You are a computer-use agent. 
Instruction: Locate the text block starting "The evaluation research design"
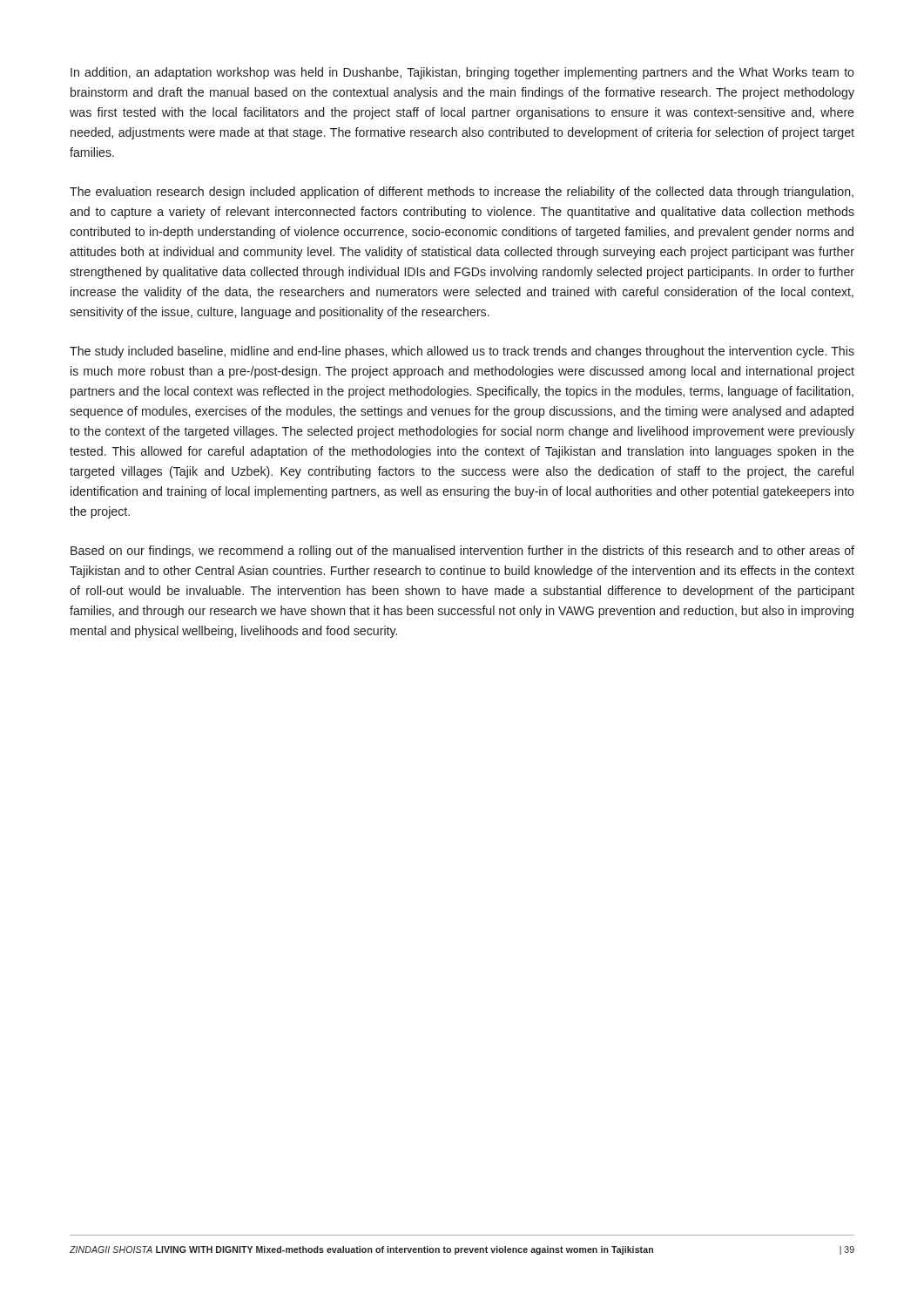pyautogui.click(x=462, y=252)
